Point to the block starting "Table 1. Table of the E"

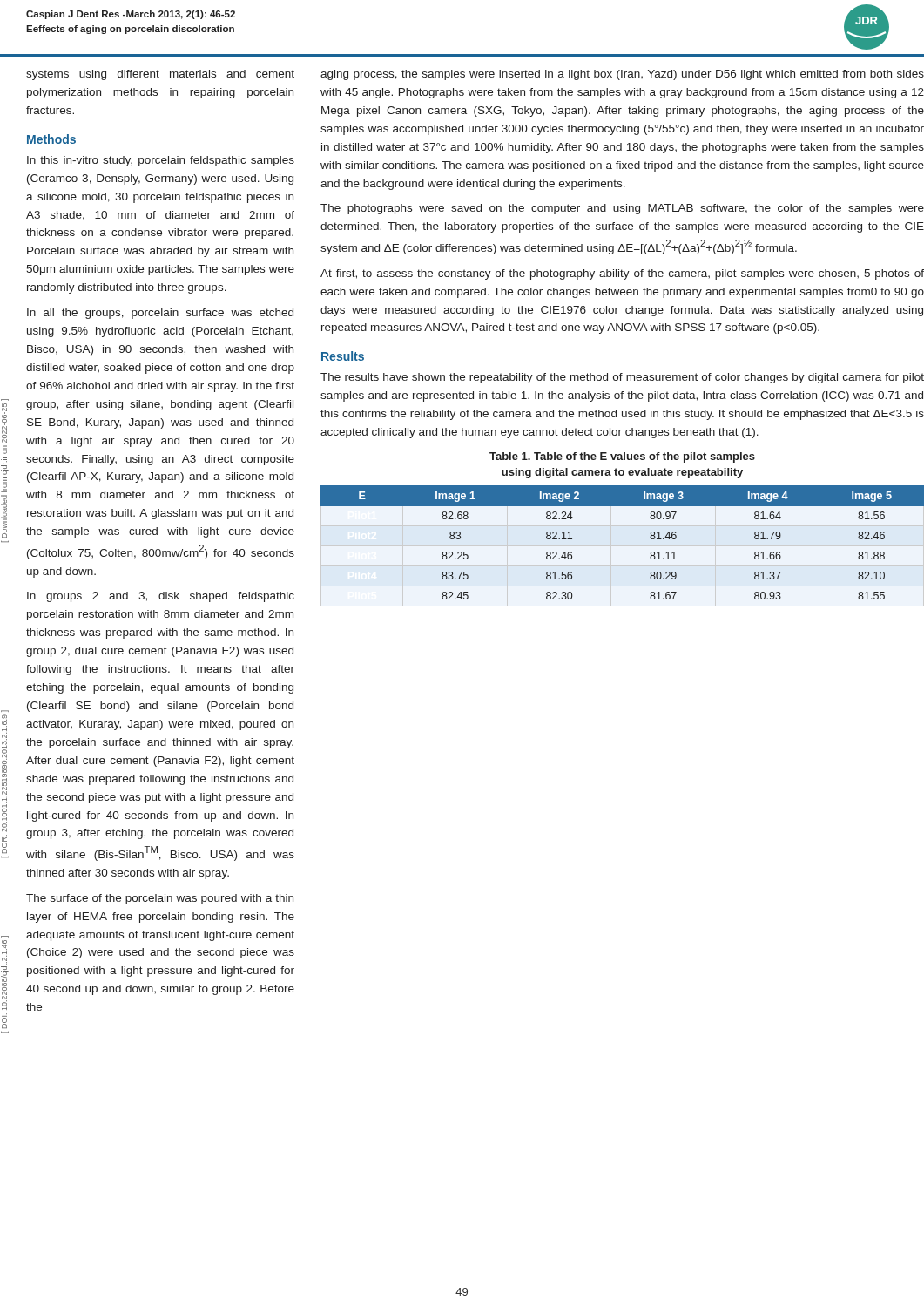pos(622,464)
